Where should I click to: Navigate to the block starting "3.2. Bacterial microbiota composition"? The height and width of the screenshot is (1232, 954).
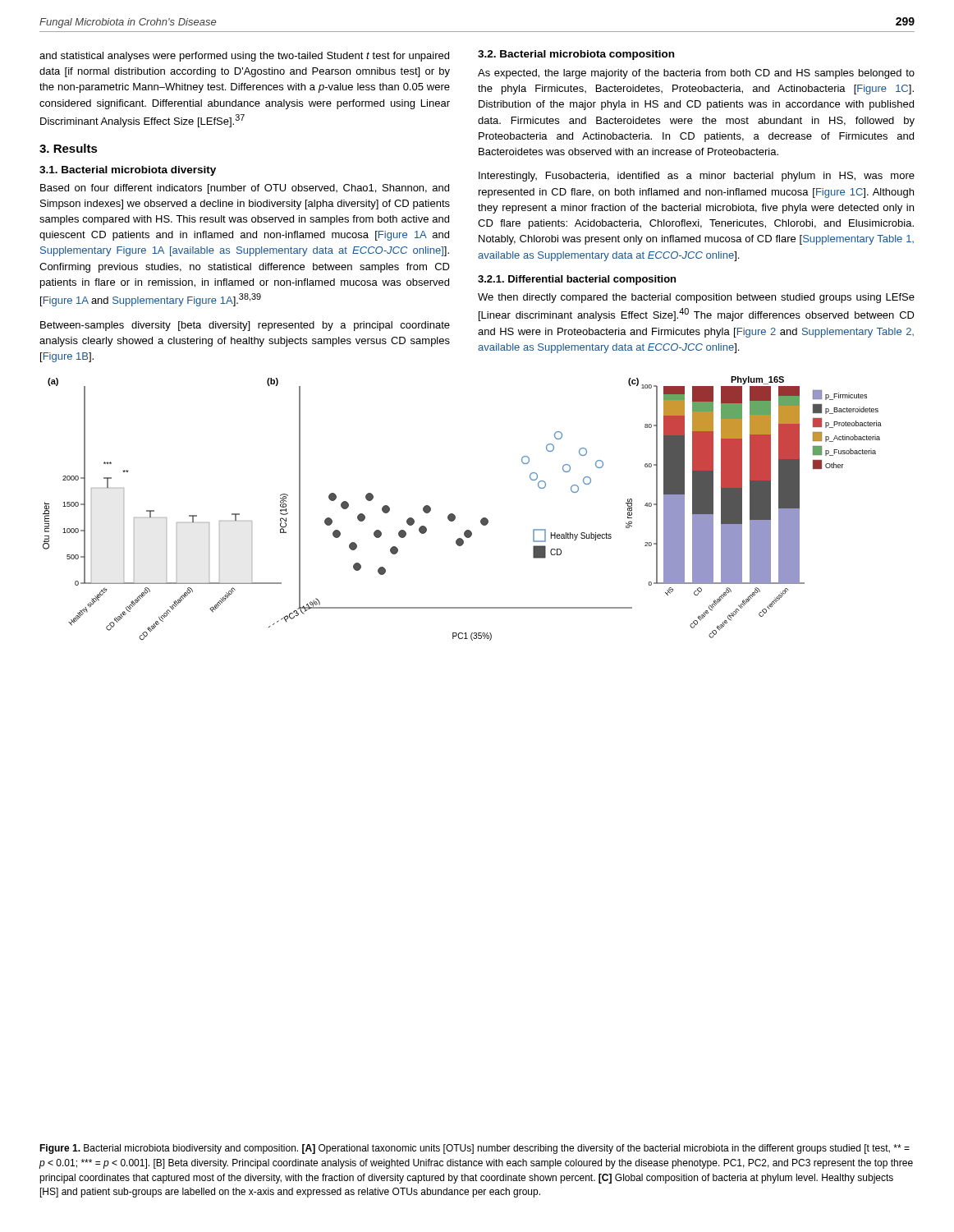[576, 54]
